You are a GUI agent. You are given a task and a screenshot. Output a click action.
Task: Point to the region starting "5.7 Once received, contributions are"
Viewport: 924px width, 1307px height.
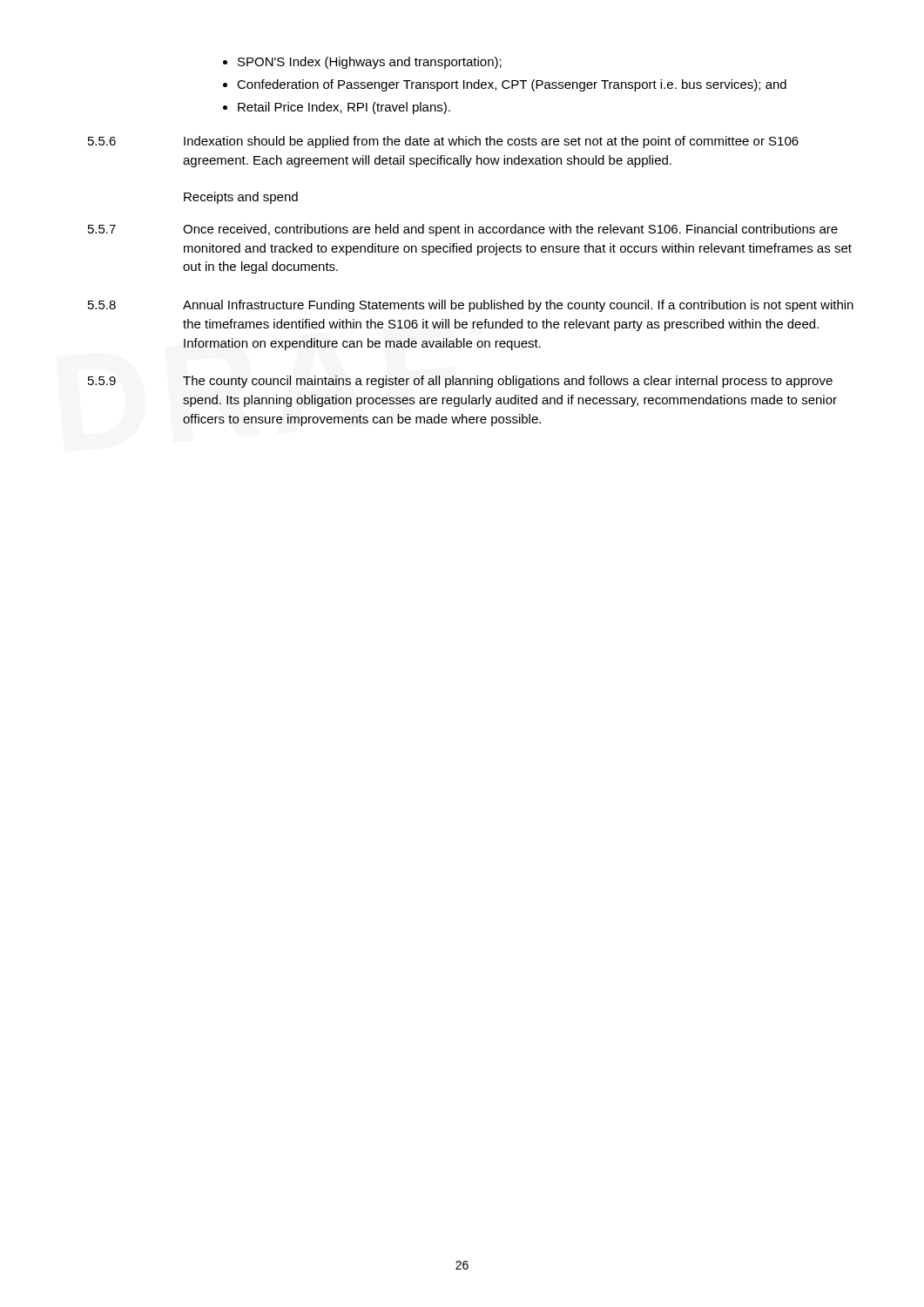pos(471,248)
